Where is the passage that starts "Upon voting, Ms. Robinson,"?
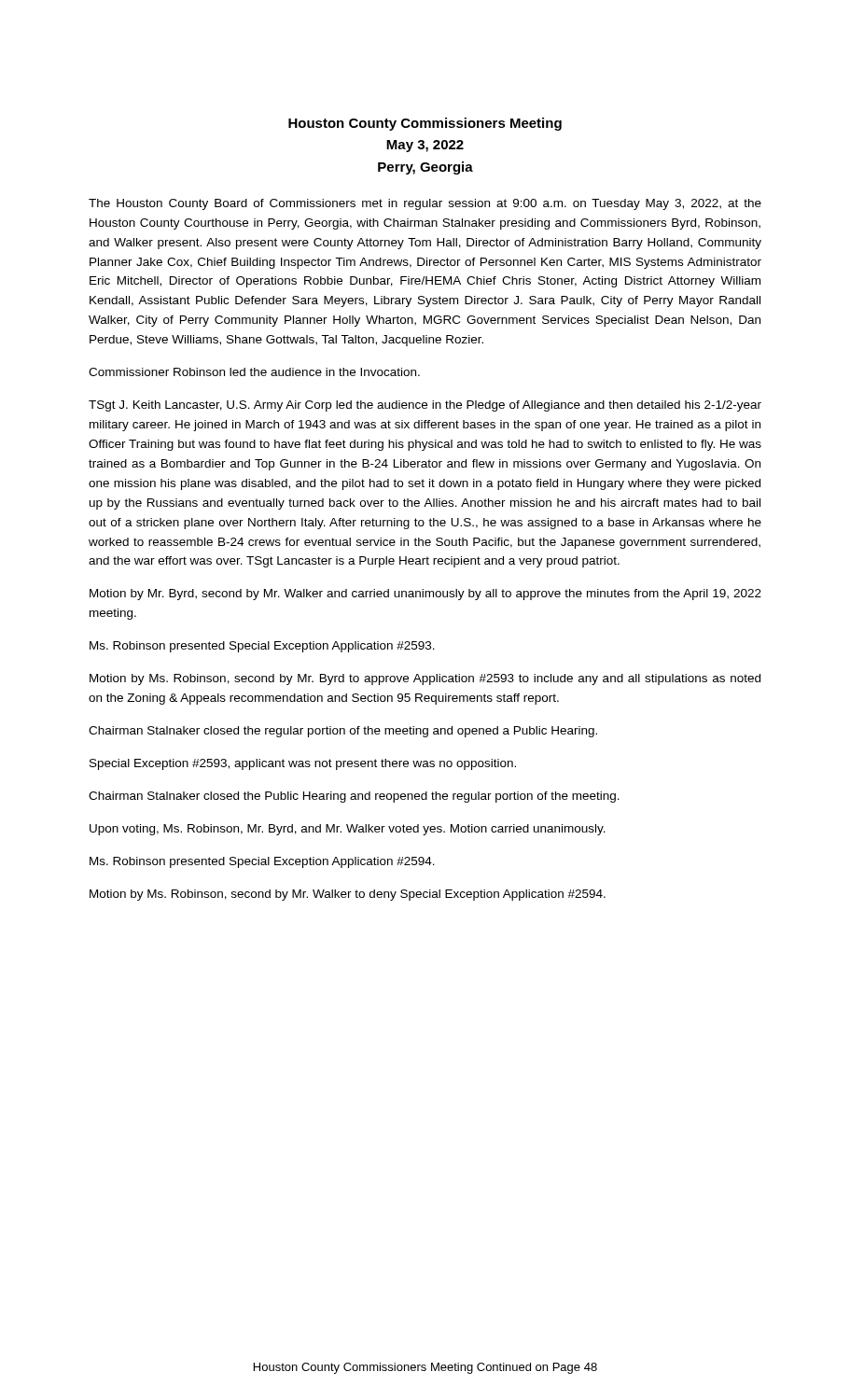 347,828
